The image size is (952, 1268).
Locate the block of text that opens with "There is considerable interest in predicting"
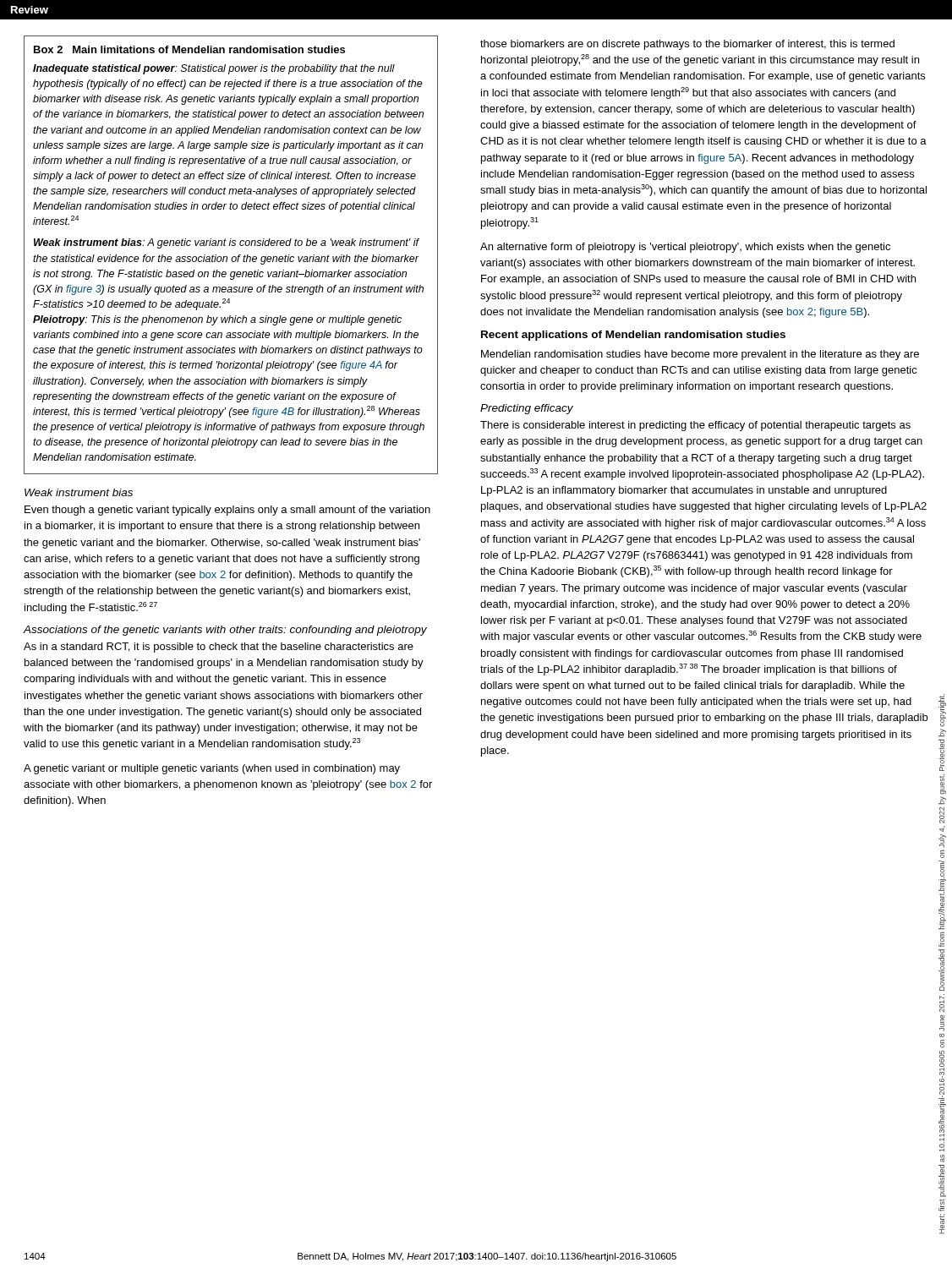click(x=704, y=588)
